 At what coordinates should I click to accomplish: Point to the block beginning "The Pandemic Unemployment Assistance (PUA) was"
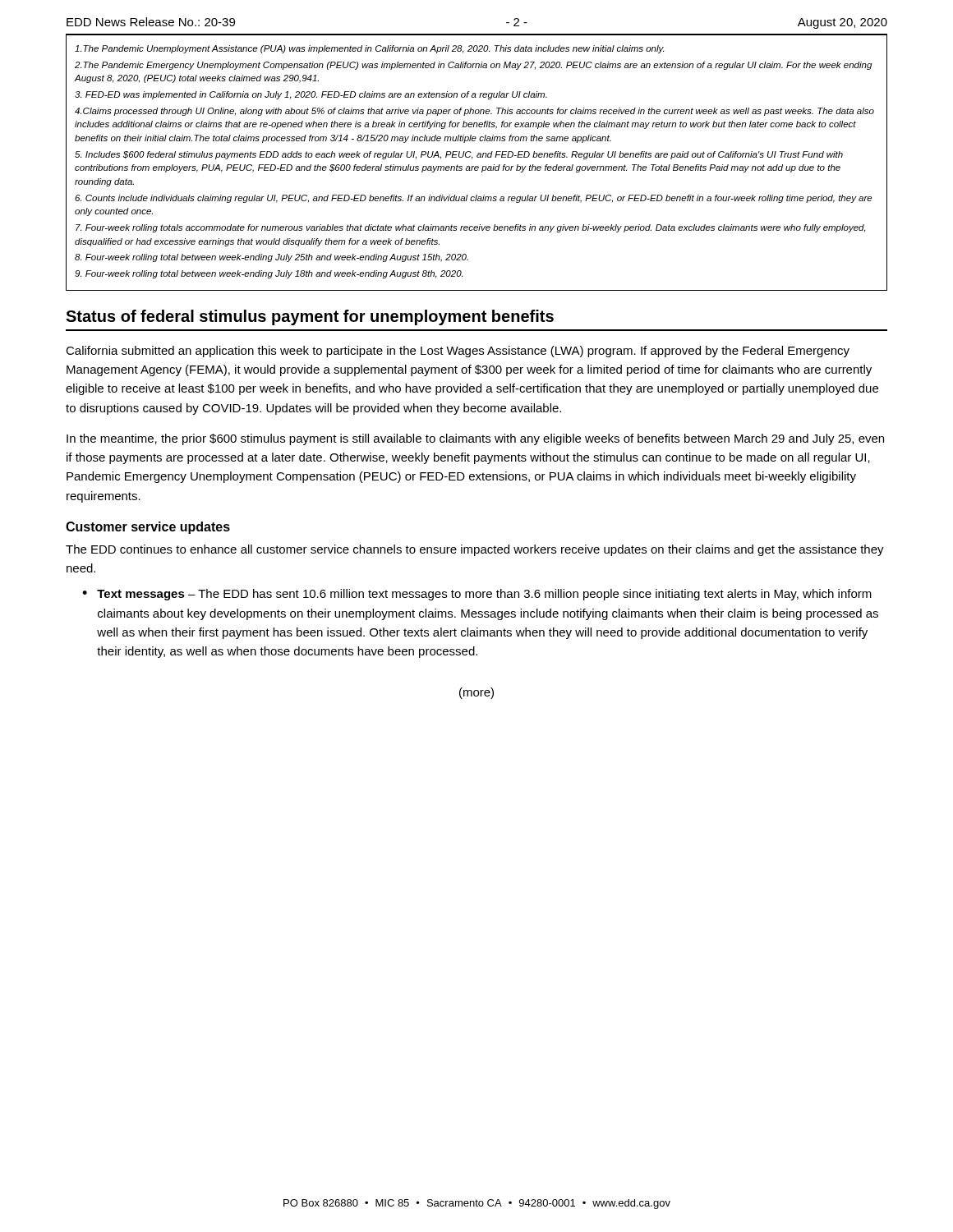pyautogui.click(x=476, y=163)
